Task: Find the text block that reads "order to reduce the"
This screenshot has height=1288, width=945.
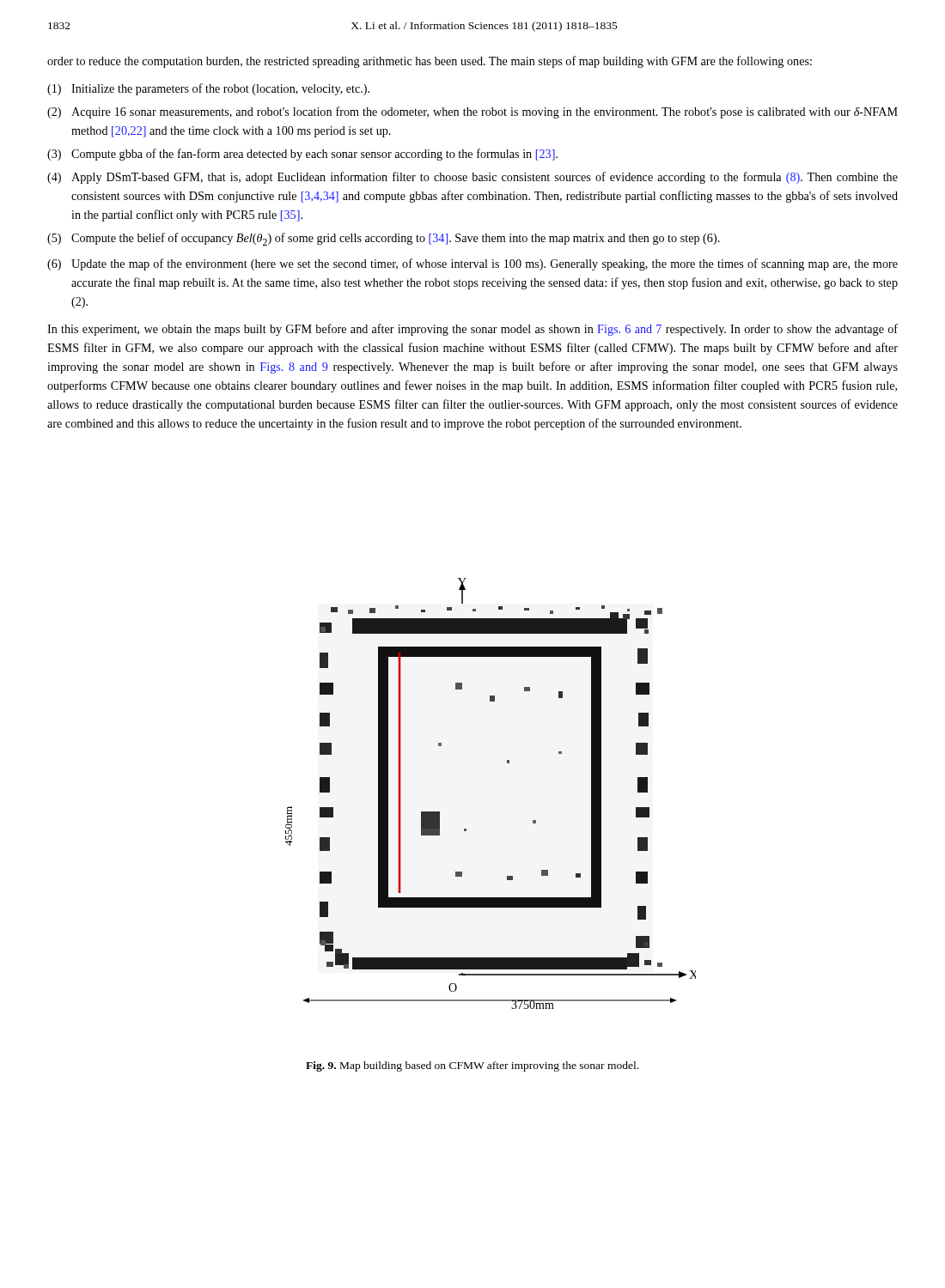Action: tap(472, 61)
